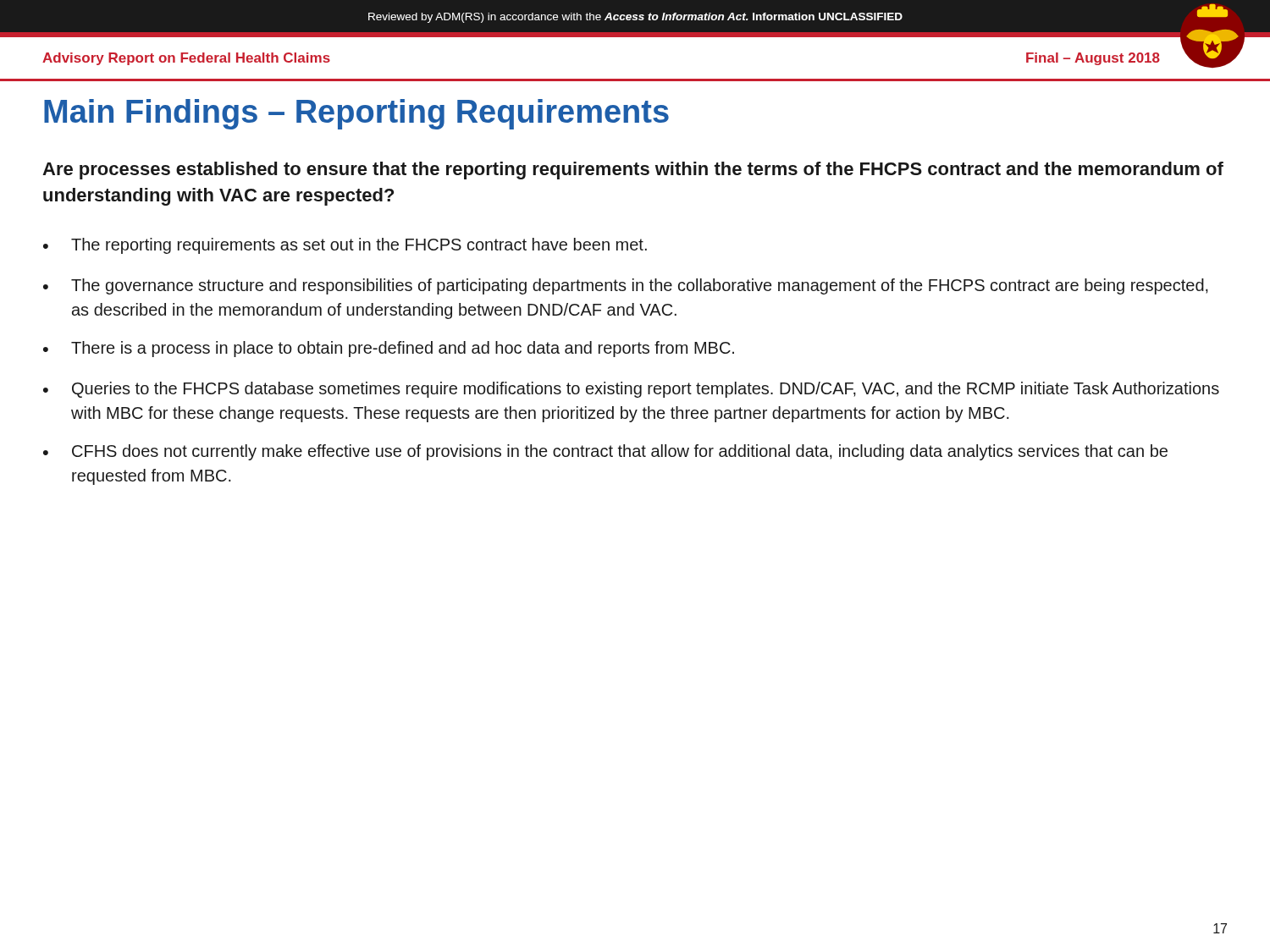Select the element starting "• CFHS does not currently make effective use"
Image resolution: width=1270 pixels, height=952 pixels.
[x=635, y=464]
